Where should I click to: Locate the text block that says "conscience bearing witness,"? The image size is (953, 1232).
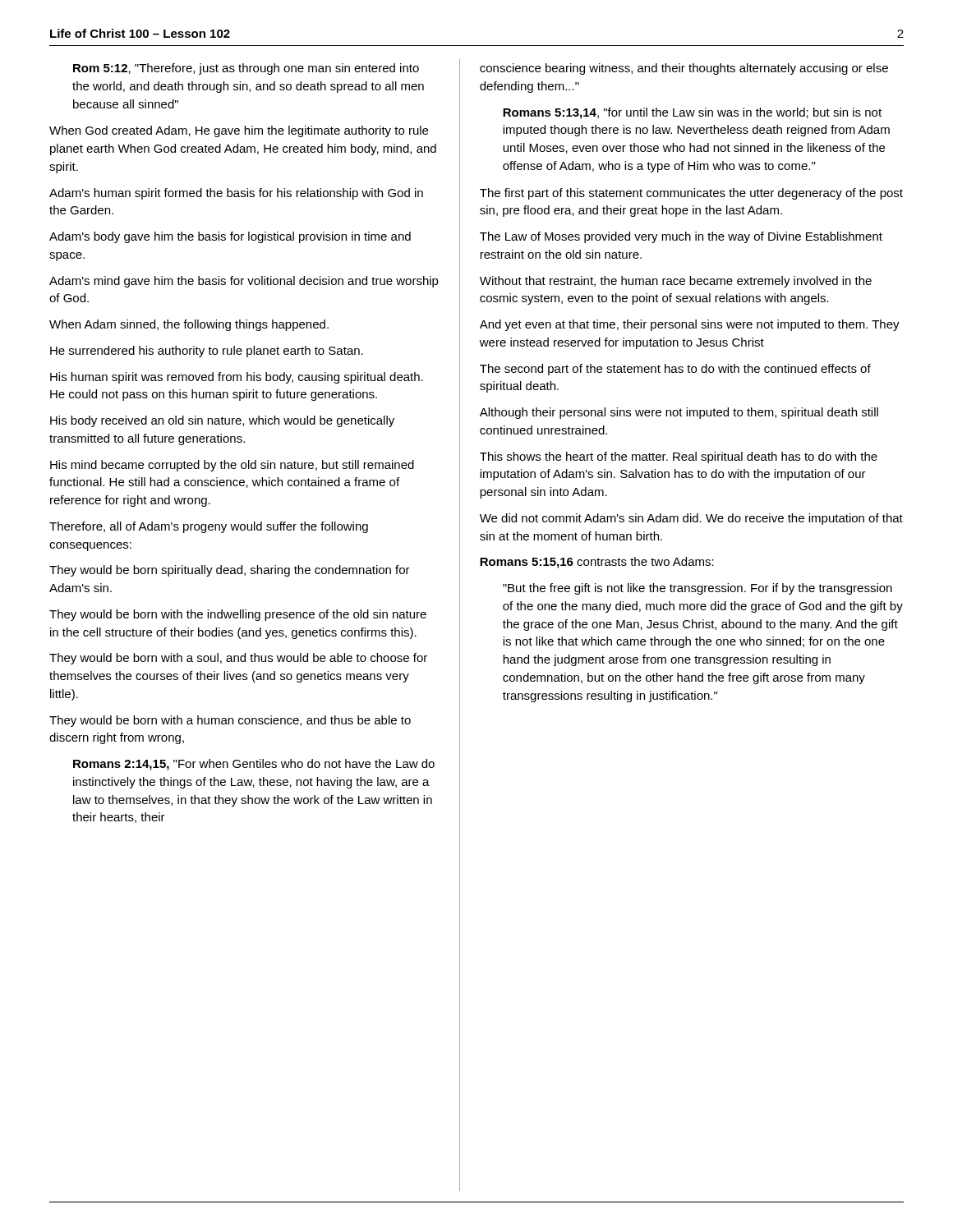(x=684, y=77)
